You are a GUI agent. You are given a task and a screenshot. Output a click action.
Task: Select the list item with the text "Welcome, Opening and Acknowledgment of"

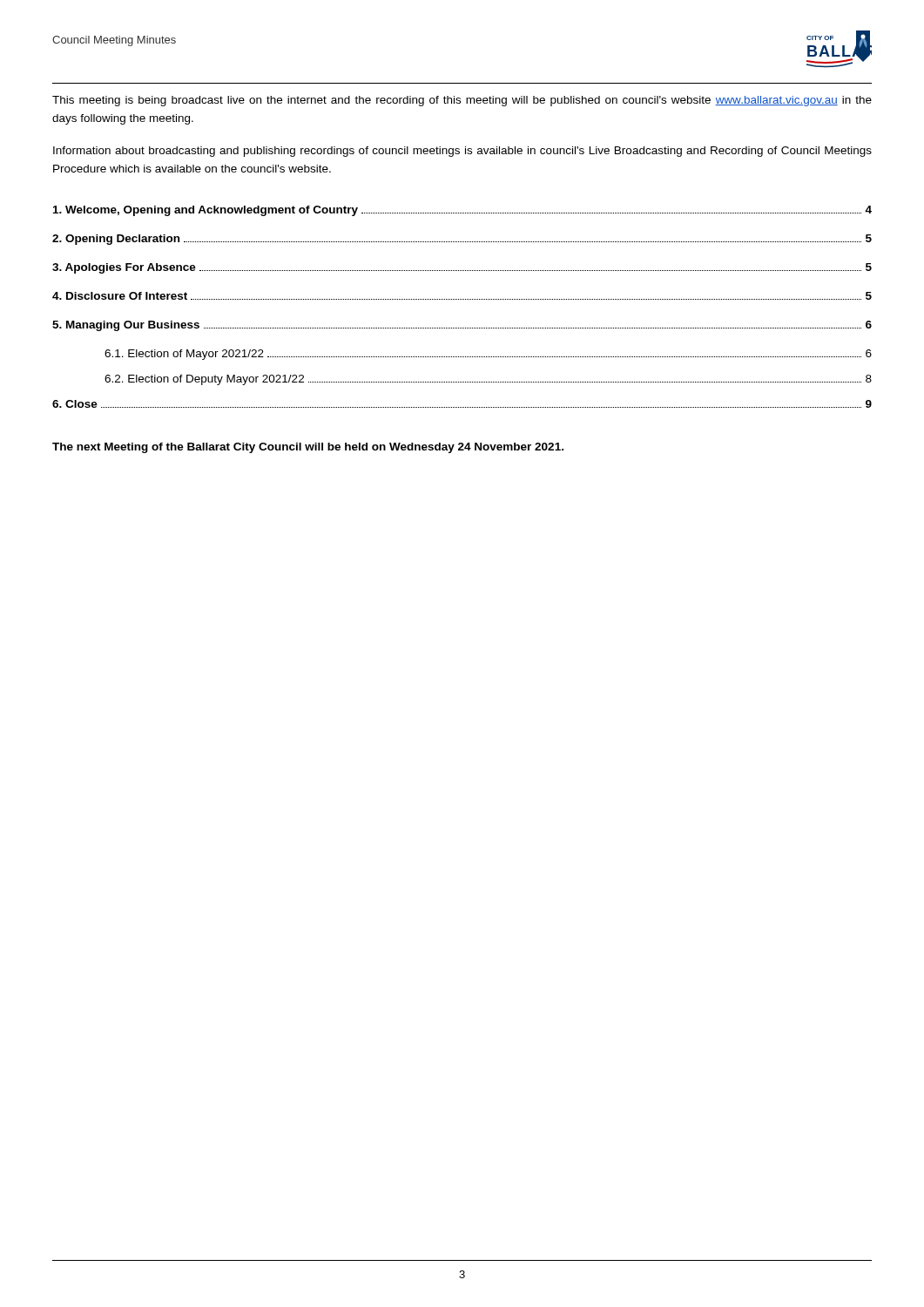pyautogui.click(x=462, y=209)
